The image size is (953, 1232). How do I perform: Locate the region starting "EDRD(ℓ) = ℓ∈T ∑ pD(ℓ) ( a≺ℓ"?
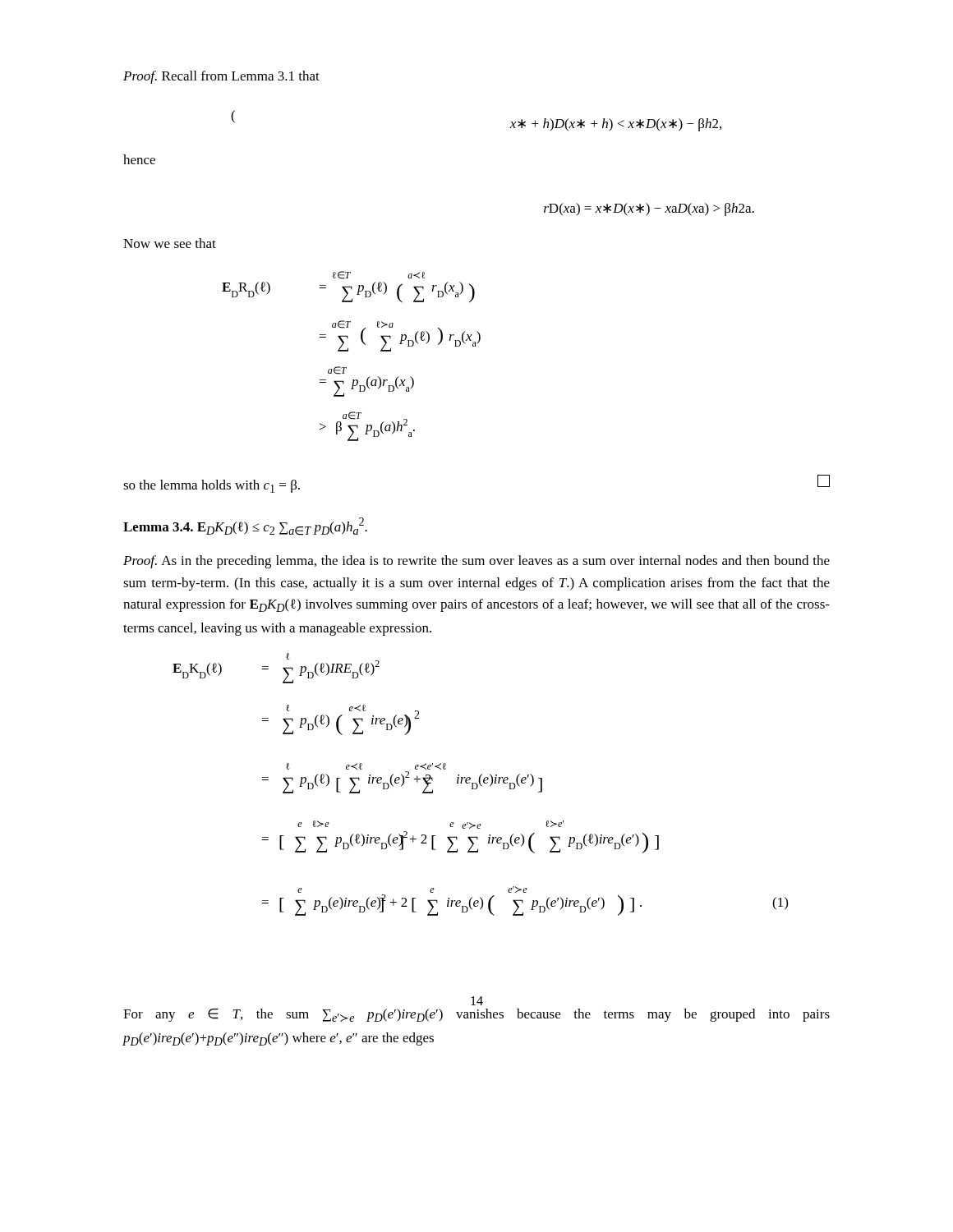click(344, 275)
